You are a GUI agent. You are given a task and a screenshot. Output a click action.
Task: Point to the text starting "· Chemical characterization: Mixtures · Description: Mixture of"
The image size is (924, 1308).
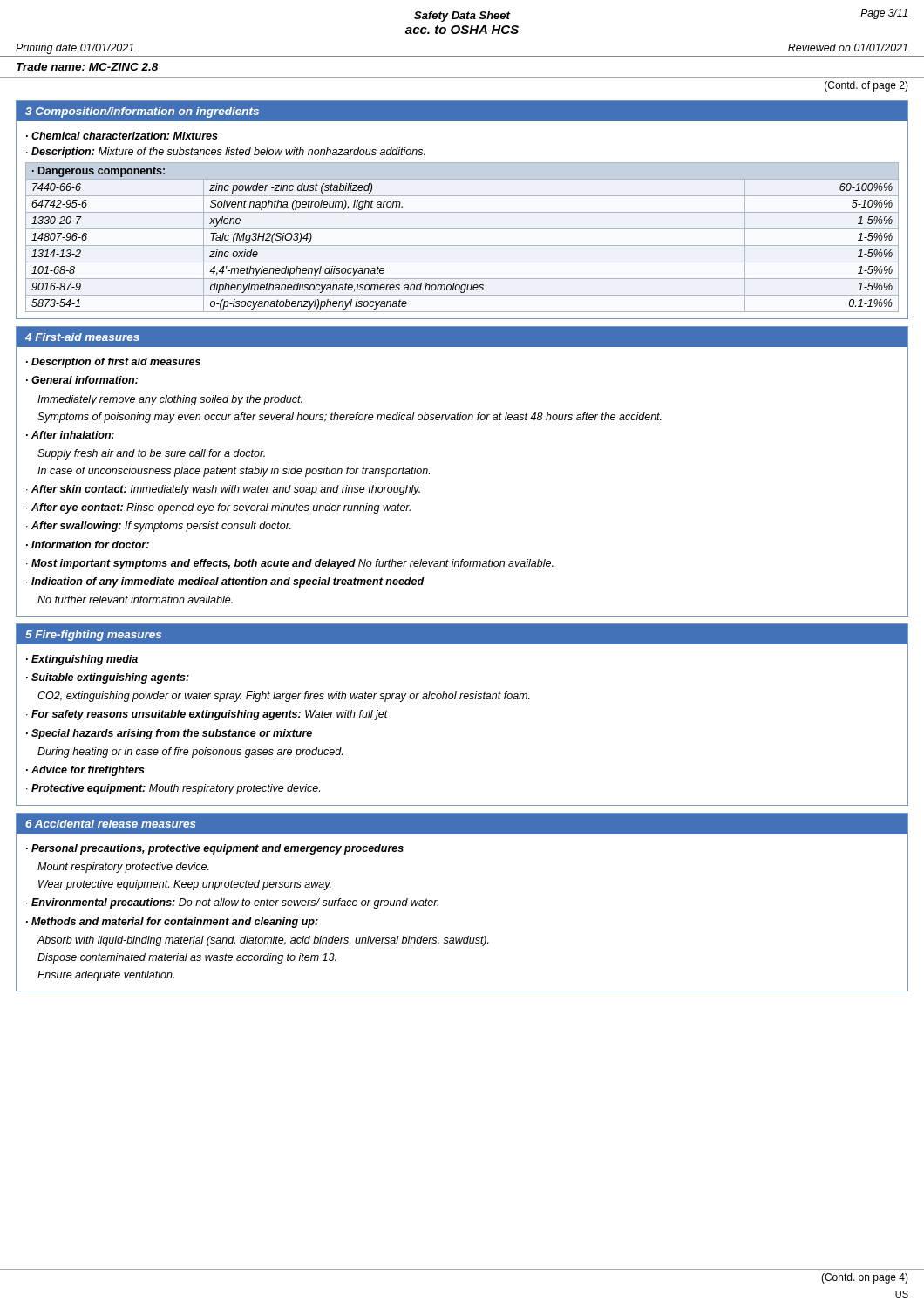pyautogui.click(x=226, y=144)
